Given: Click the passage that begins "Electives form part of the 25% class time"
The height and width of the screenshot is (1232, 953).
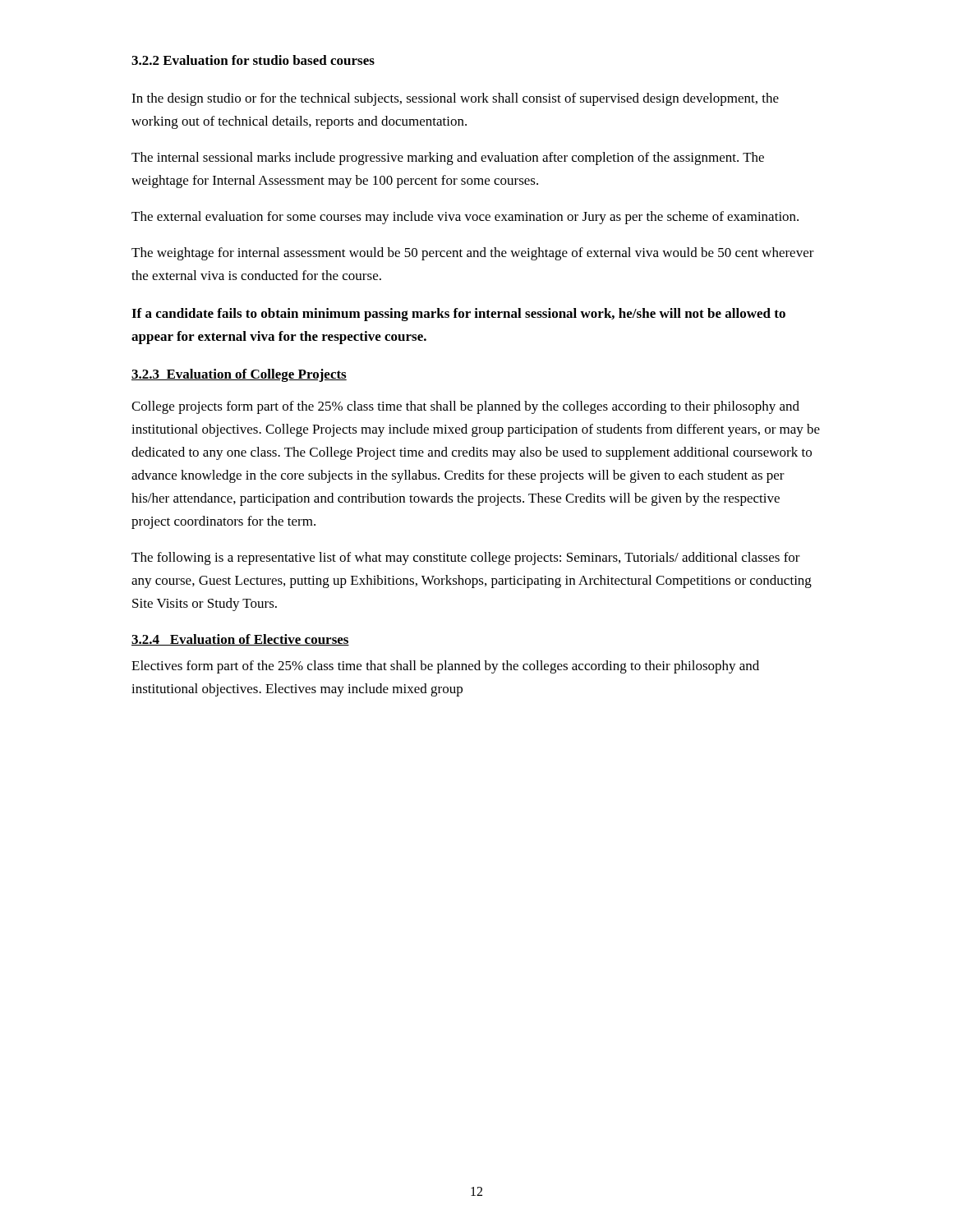Looking at the screenshot, I should [x=476, y=678].
